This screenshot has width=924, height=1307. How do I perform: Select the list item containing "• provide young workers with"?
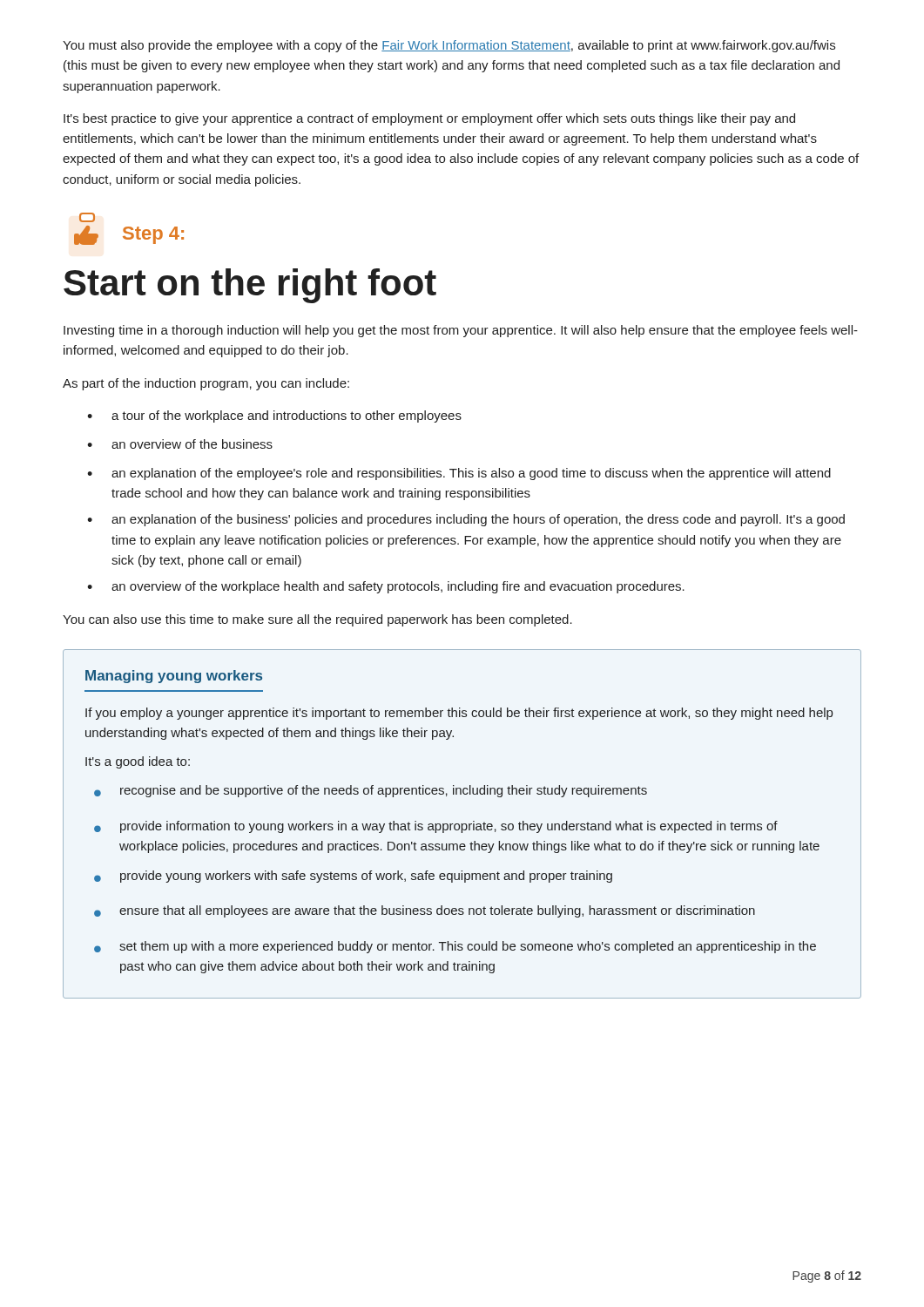pyautogui.click(x=466, y=878)
